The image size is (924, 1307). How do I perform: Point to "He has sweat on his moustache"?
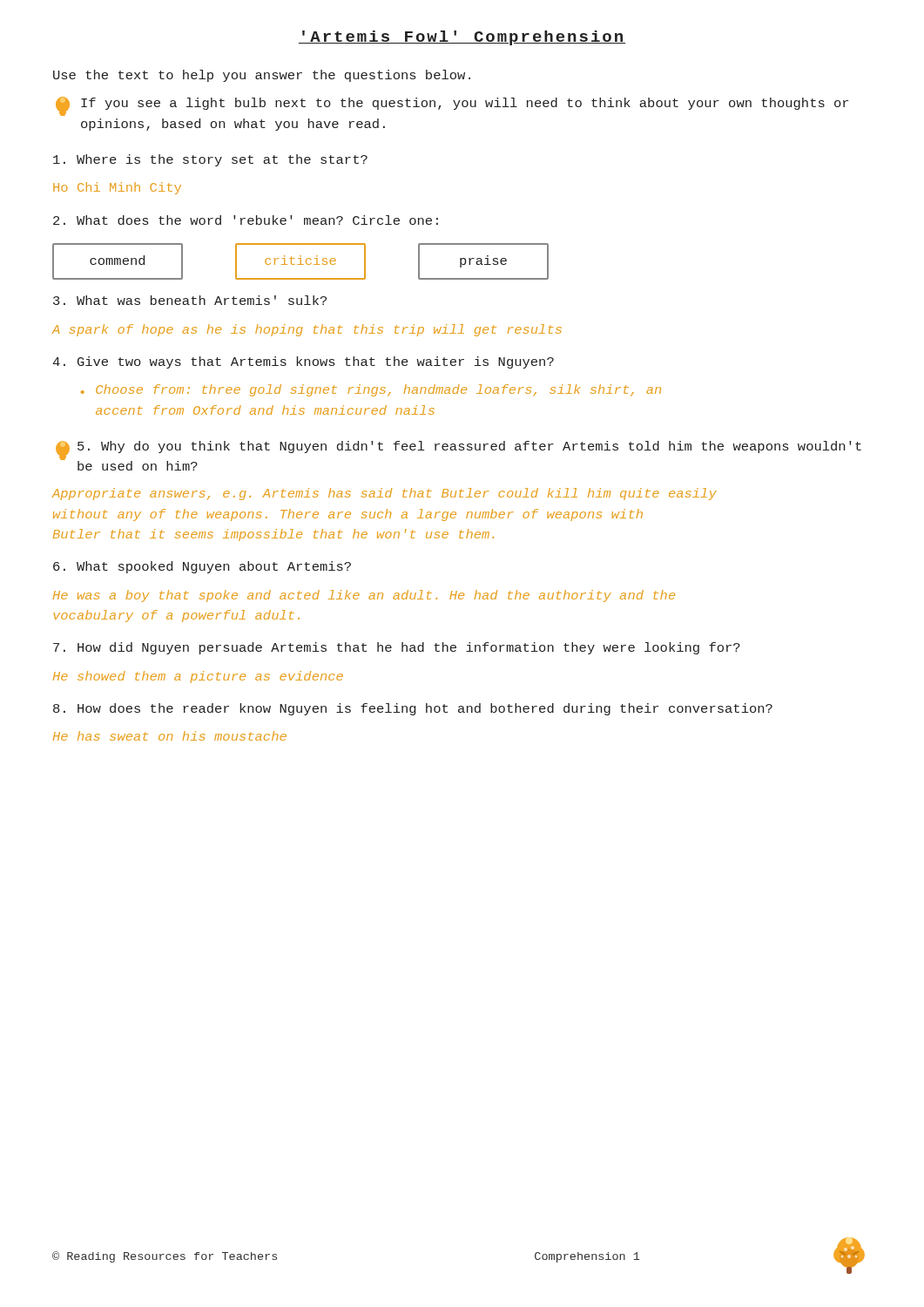pos(170,737)
